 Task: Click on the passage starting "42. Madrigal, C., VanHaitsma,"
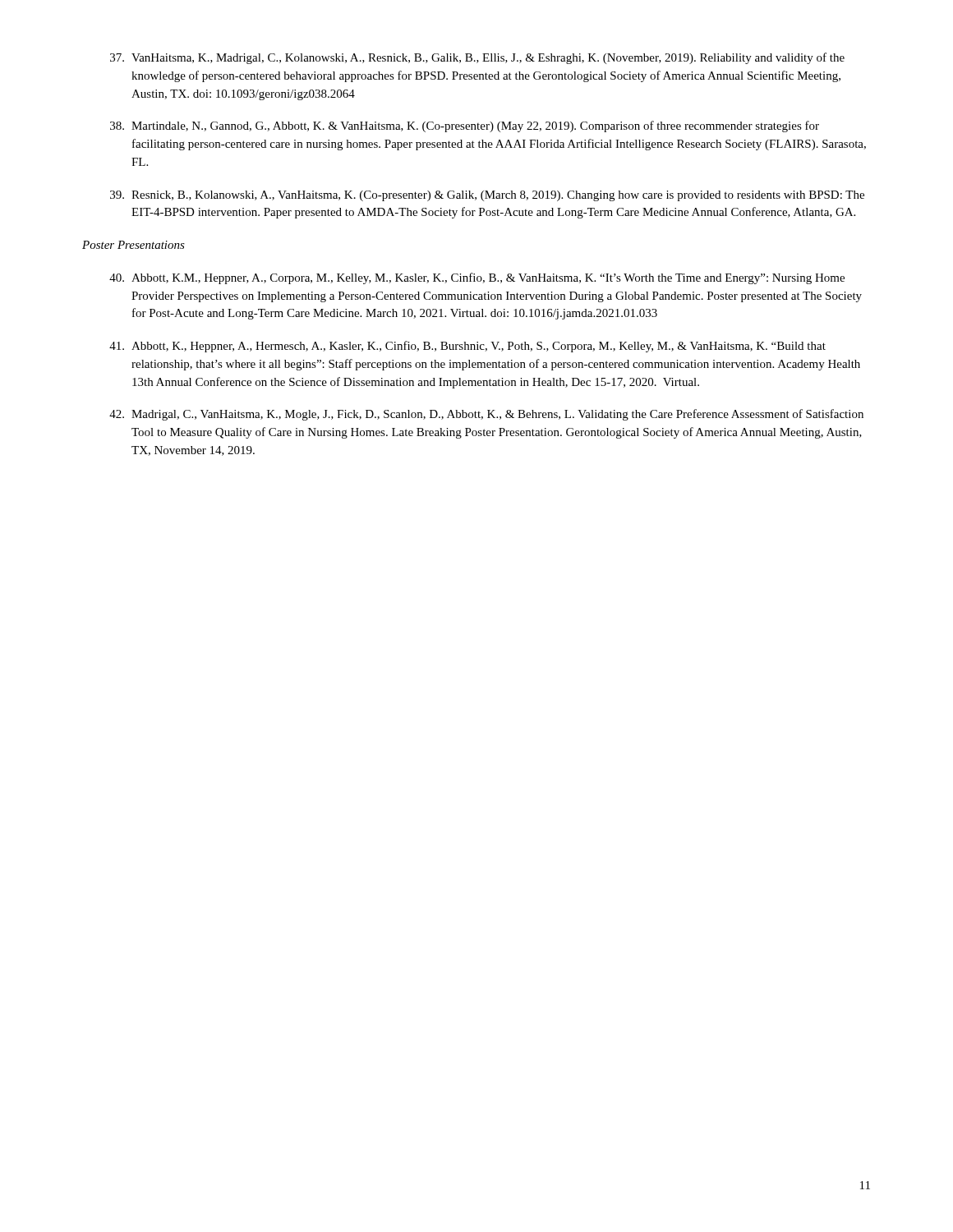click(x=476, y=433)
